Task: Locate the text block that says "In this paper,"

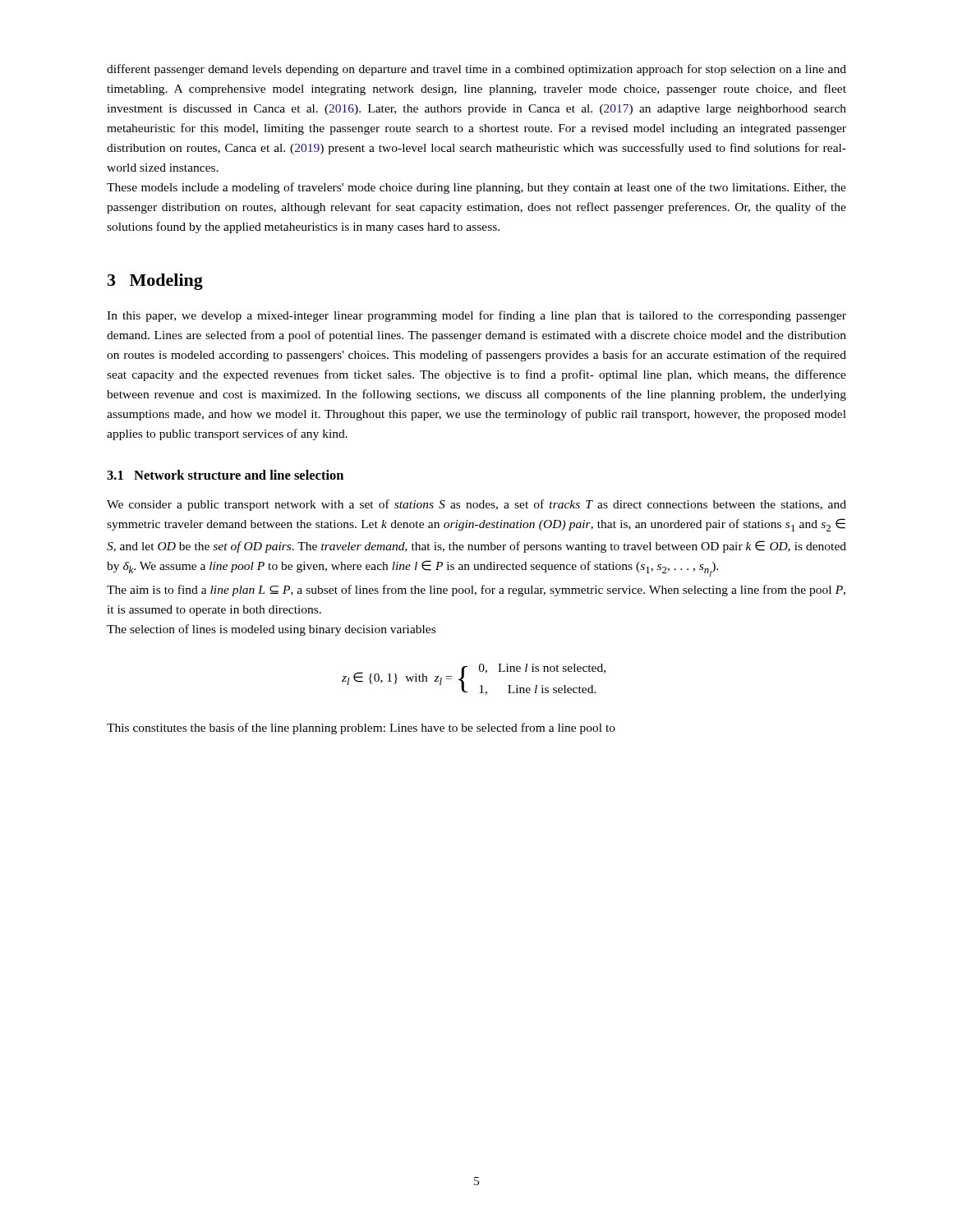Action: coord(476,375)
